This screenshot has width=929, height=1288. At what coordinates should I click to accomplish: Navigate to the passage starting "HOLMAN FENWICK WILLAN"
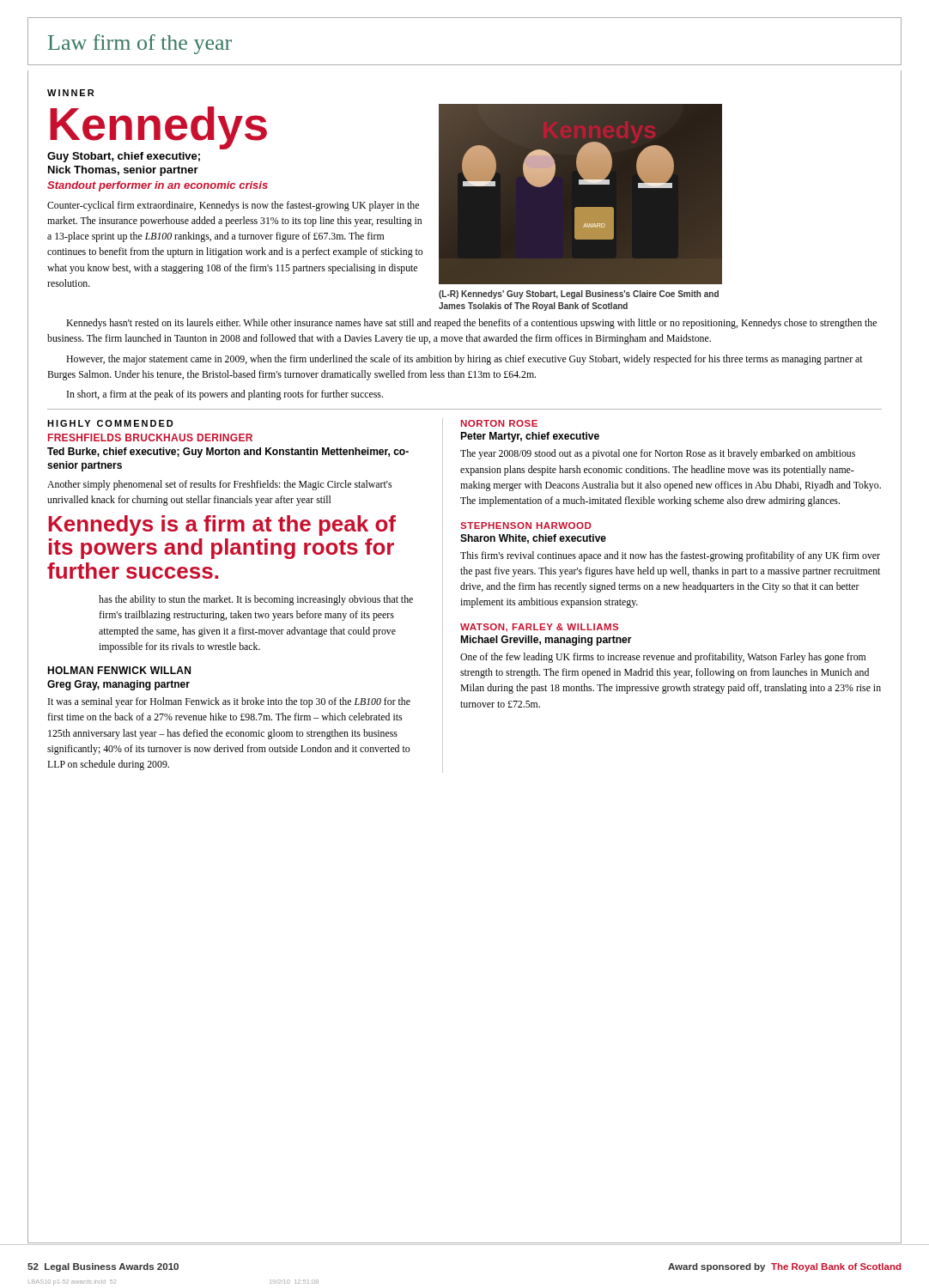(x=119, y=671)
